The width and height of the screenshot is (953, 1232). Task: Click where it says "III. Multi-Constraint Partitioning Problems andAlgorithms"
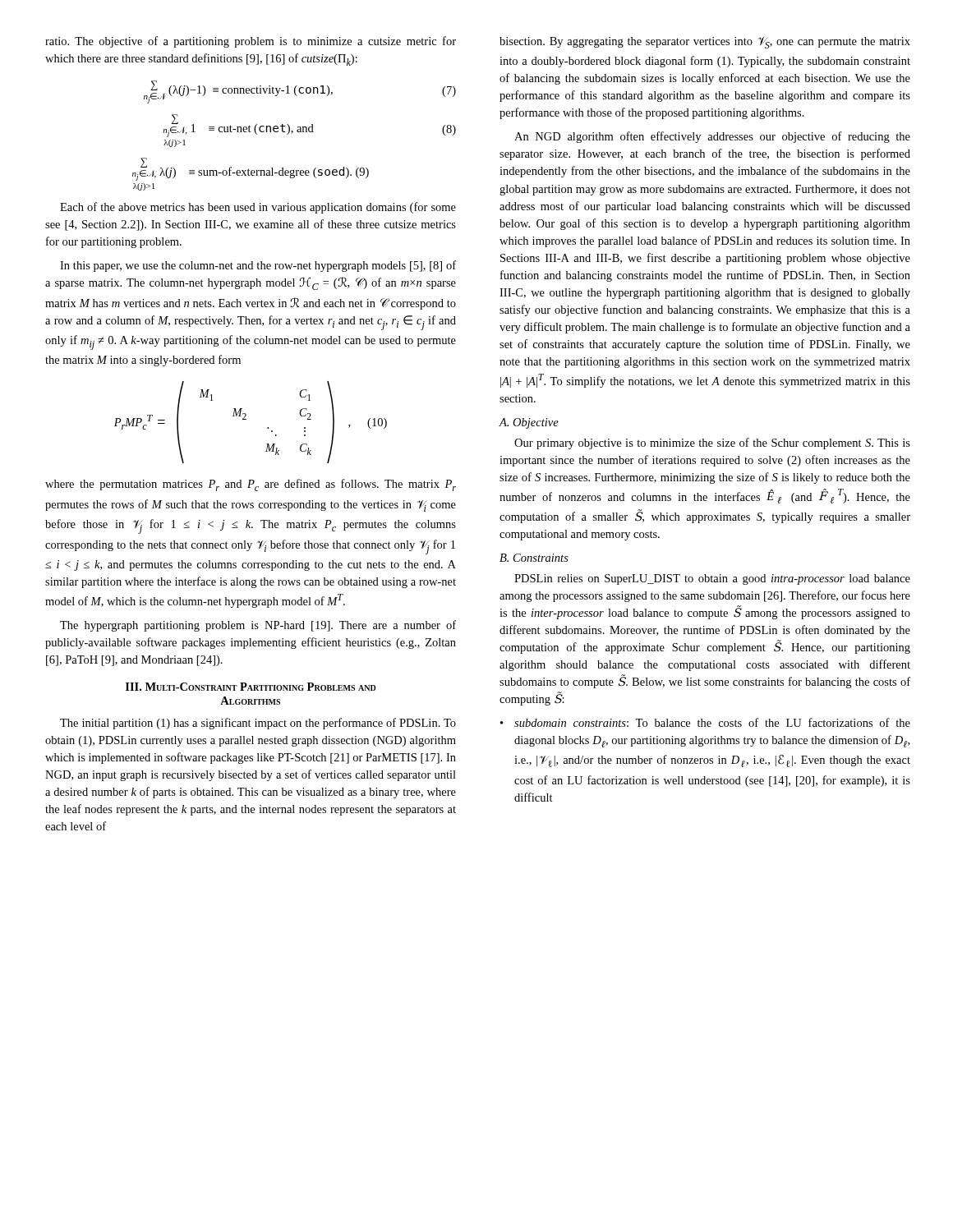click(251, 694)
